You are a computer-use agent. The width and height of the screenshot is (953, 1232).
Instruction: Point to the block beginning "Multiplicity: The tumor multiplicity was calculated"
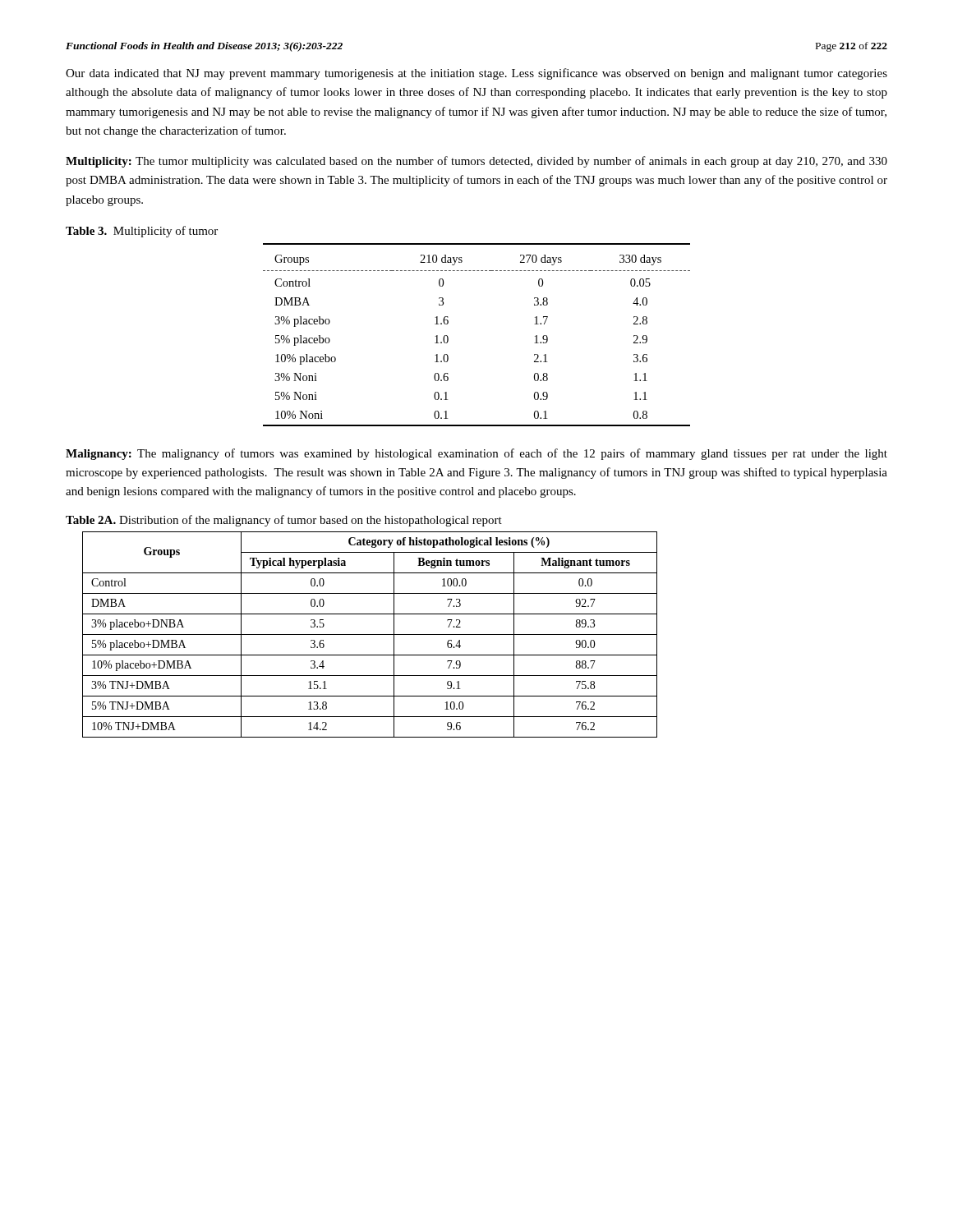476,180
